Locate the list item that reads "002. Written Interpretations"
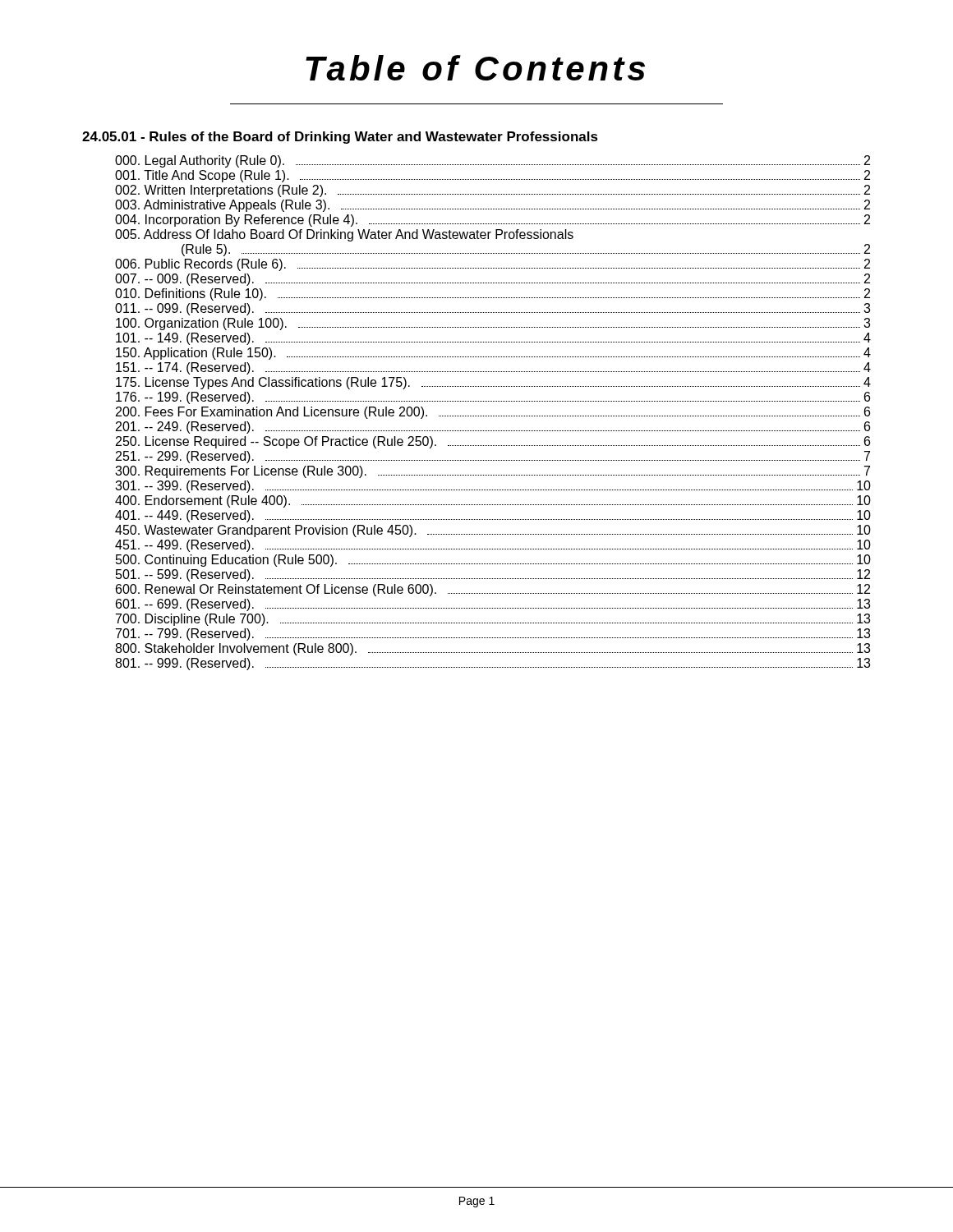This screenshot has width=953, height=1232. 493,191
